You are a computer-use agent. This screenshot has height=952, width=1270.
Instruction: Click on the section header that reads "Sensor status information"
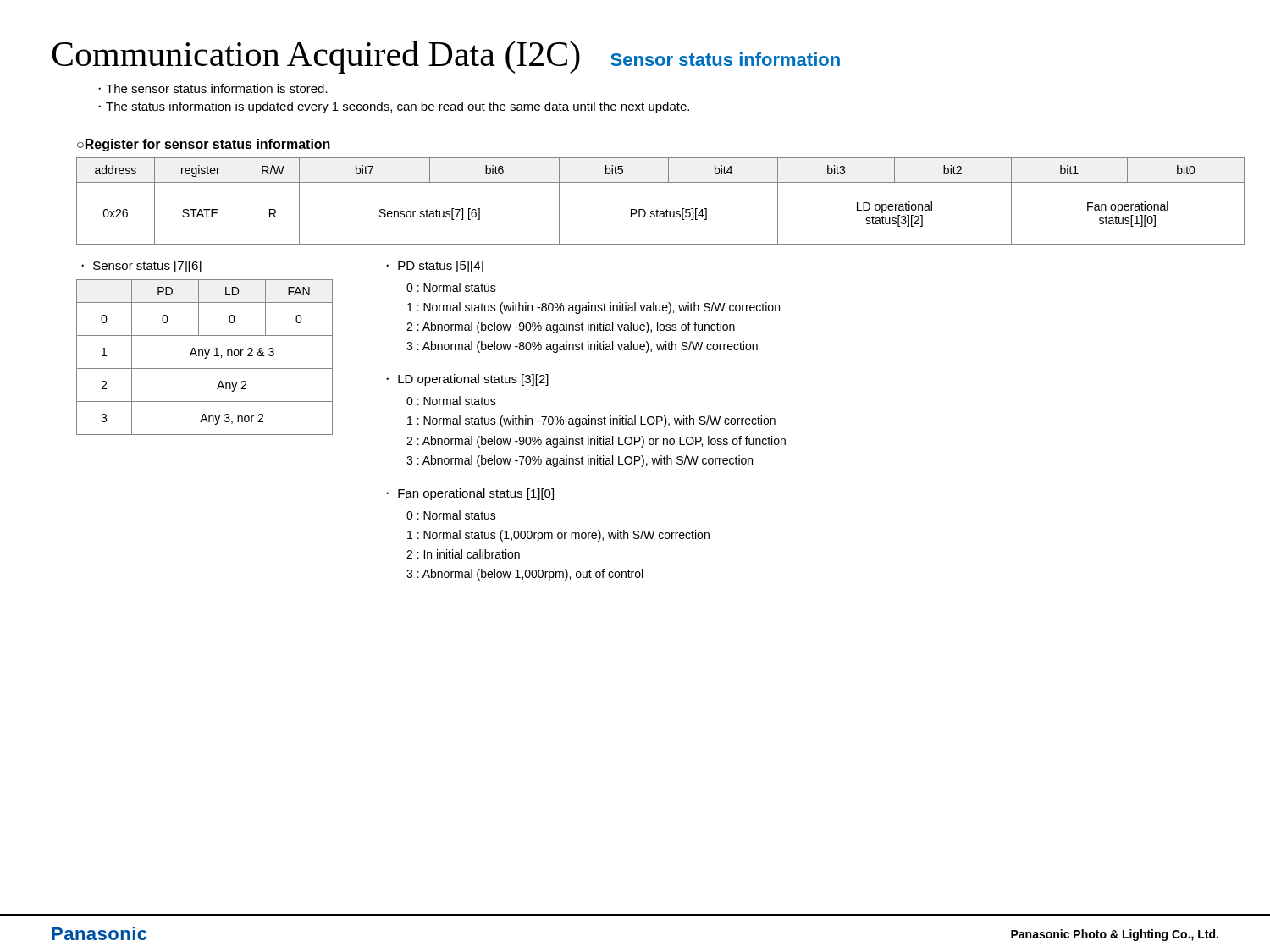[x=725, y=60]
